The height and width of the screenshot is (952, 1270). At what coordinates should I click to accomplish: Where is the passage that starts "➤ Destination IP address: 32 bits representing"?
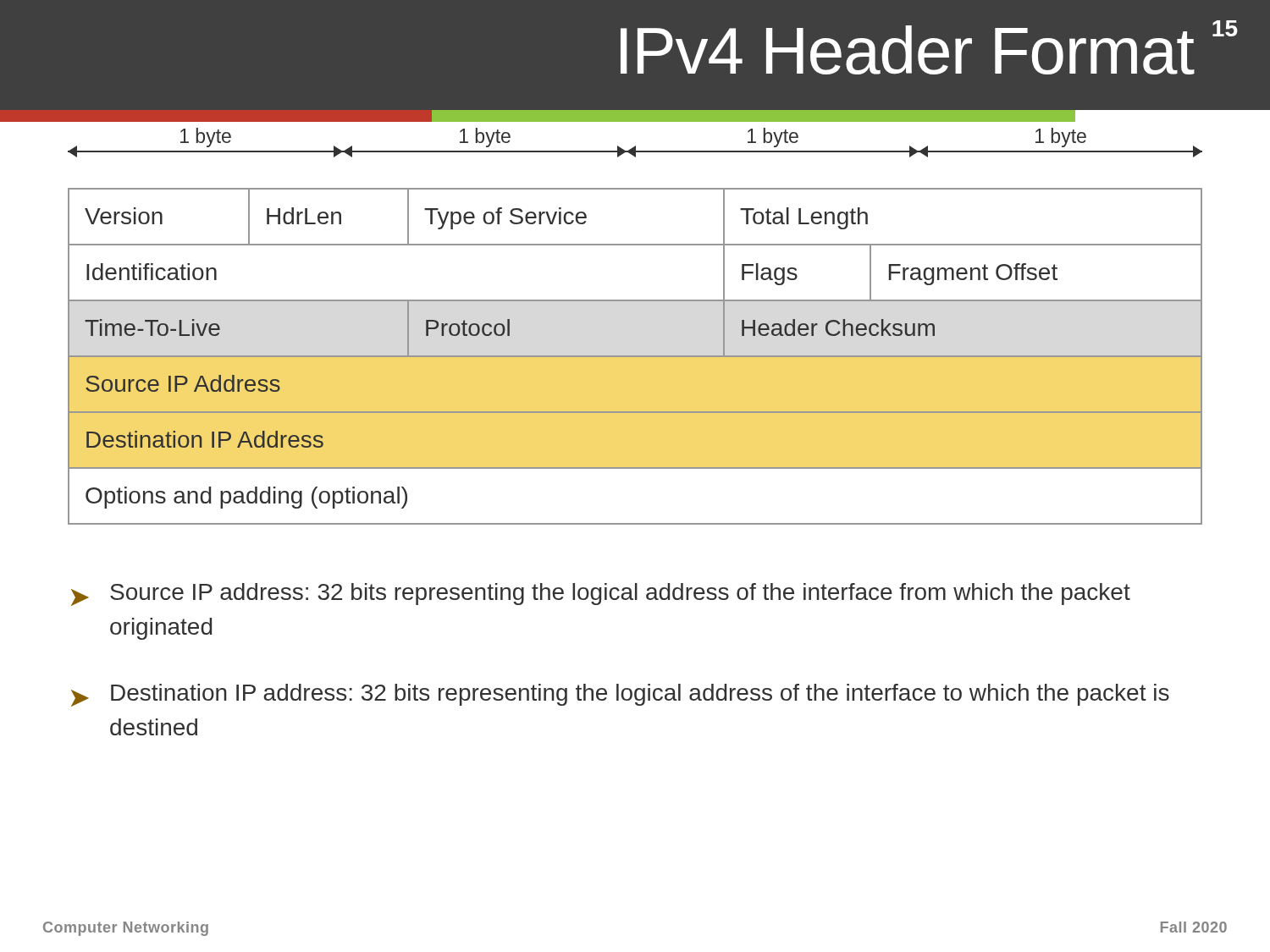[x=635, y=711]
